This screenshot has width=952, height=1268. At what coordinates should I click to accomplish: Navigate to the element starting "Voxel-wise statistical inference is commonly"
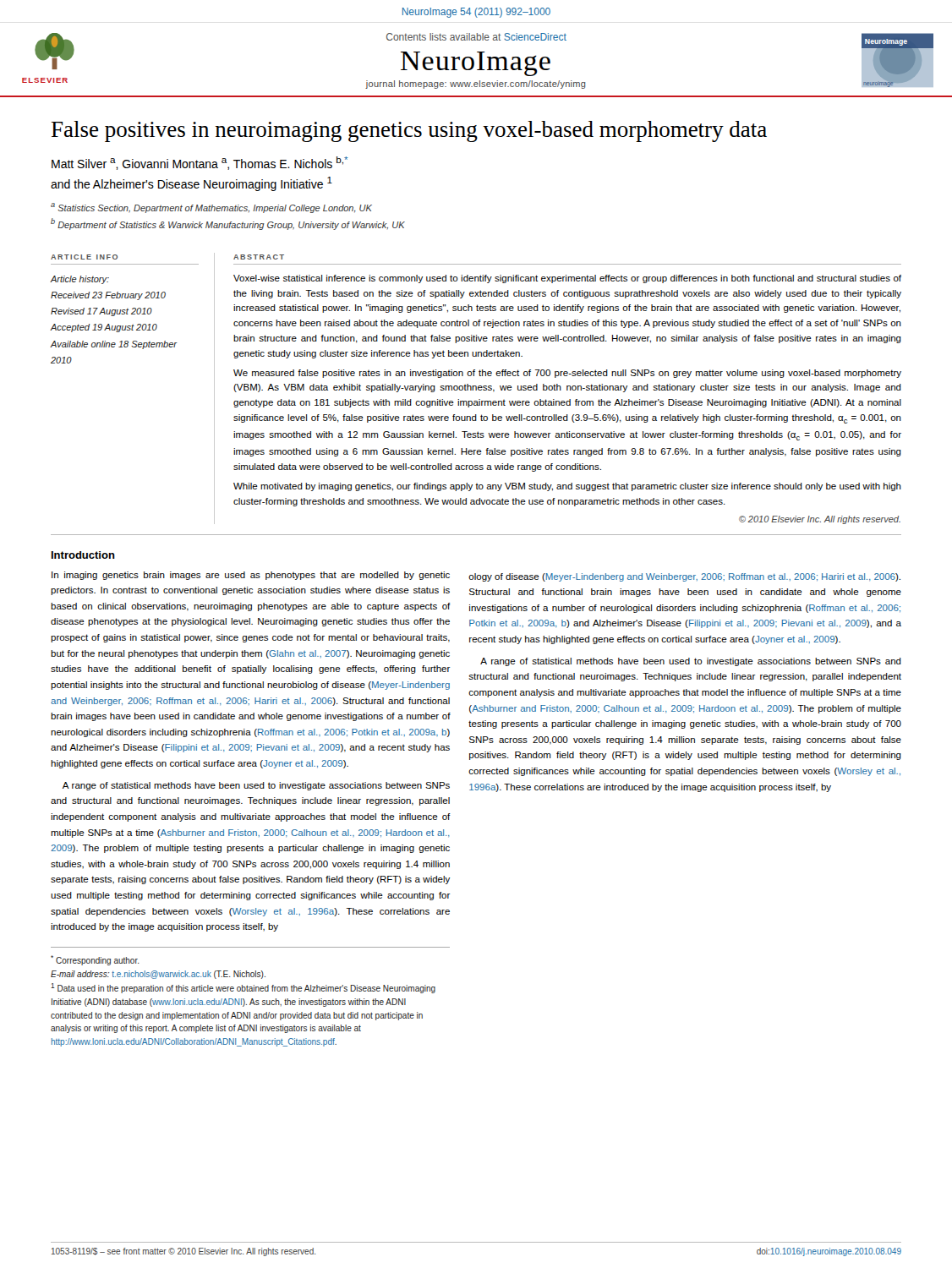567,390
